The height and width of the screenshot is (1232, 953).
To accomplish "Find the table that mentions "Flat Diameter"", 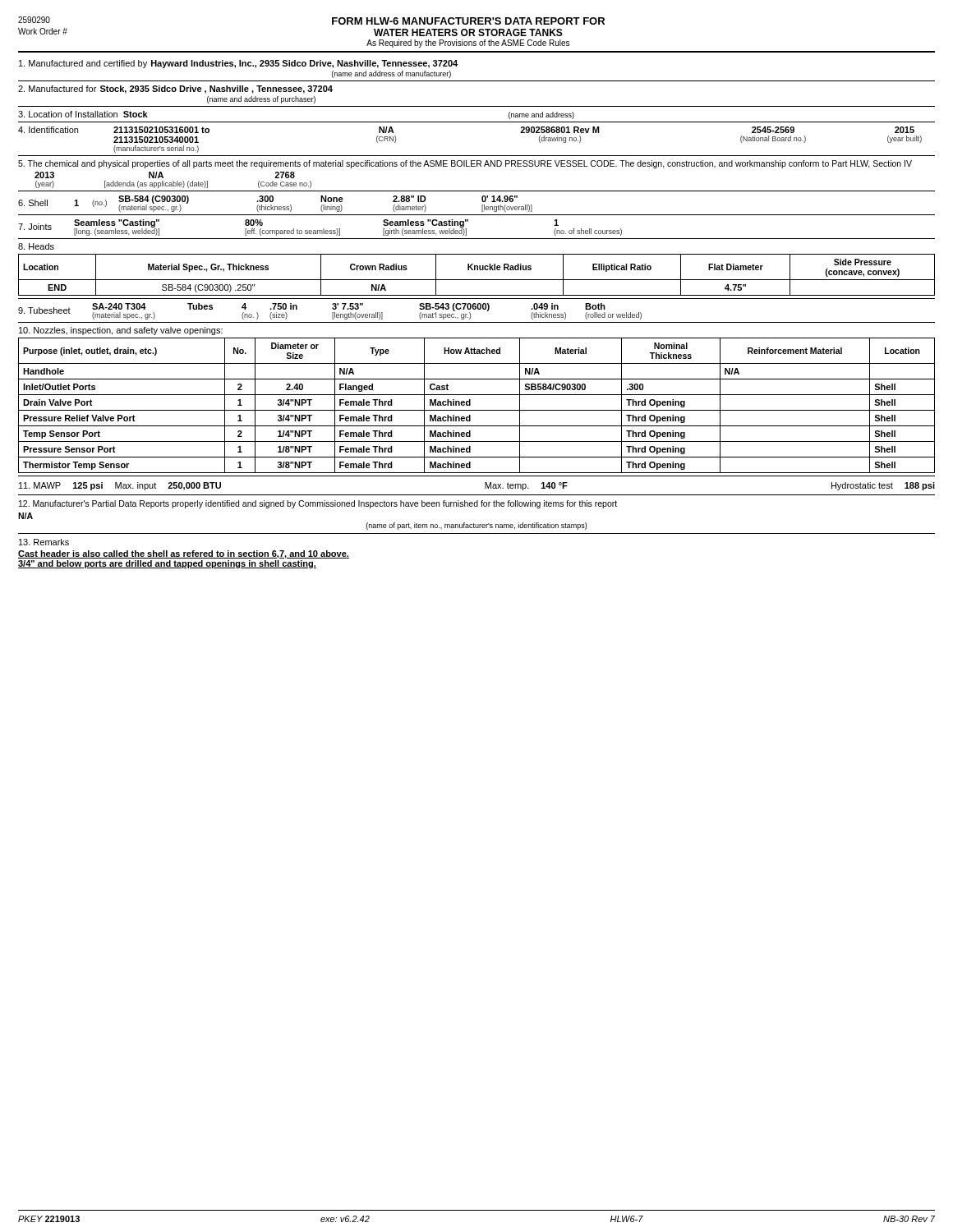I will [x=476, y=269].
